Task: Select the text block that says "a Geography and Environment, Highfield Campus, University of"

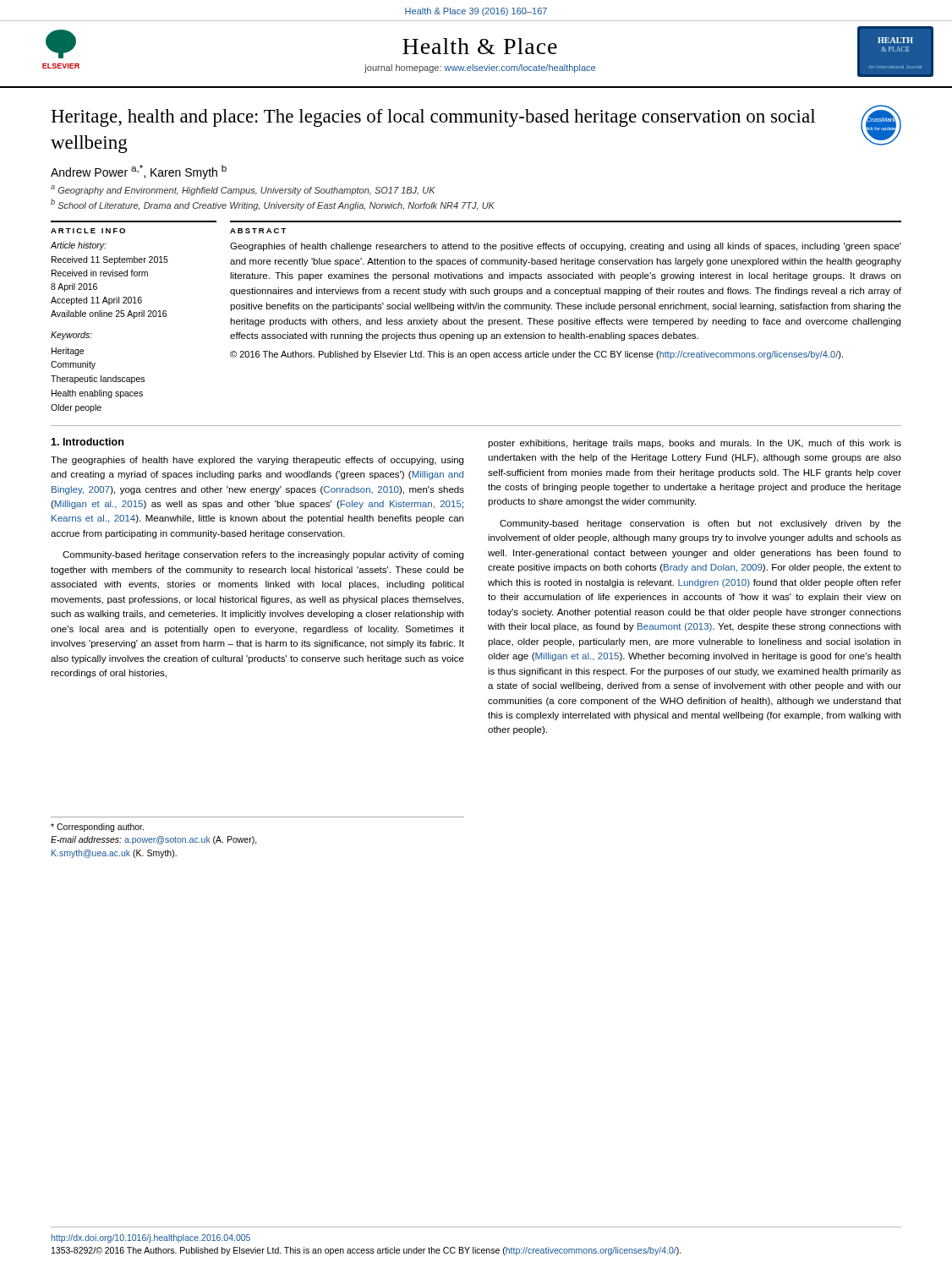Action: (x=449, y=197)
